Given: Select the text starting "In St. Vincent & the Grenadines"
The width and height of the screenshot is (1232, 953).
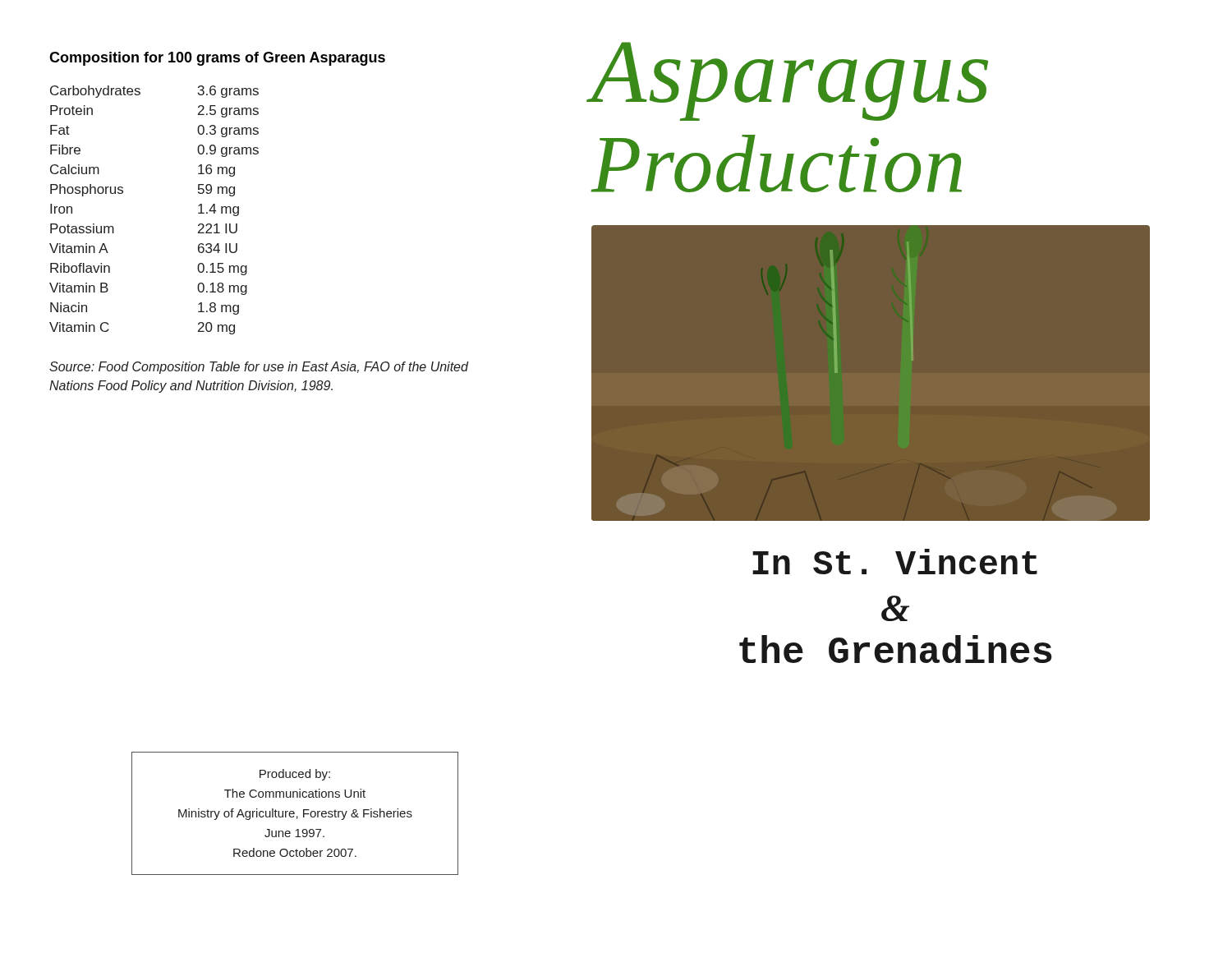Looking at the screenshot, I should 895,610.
